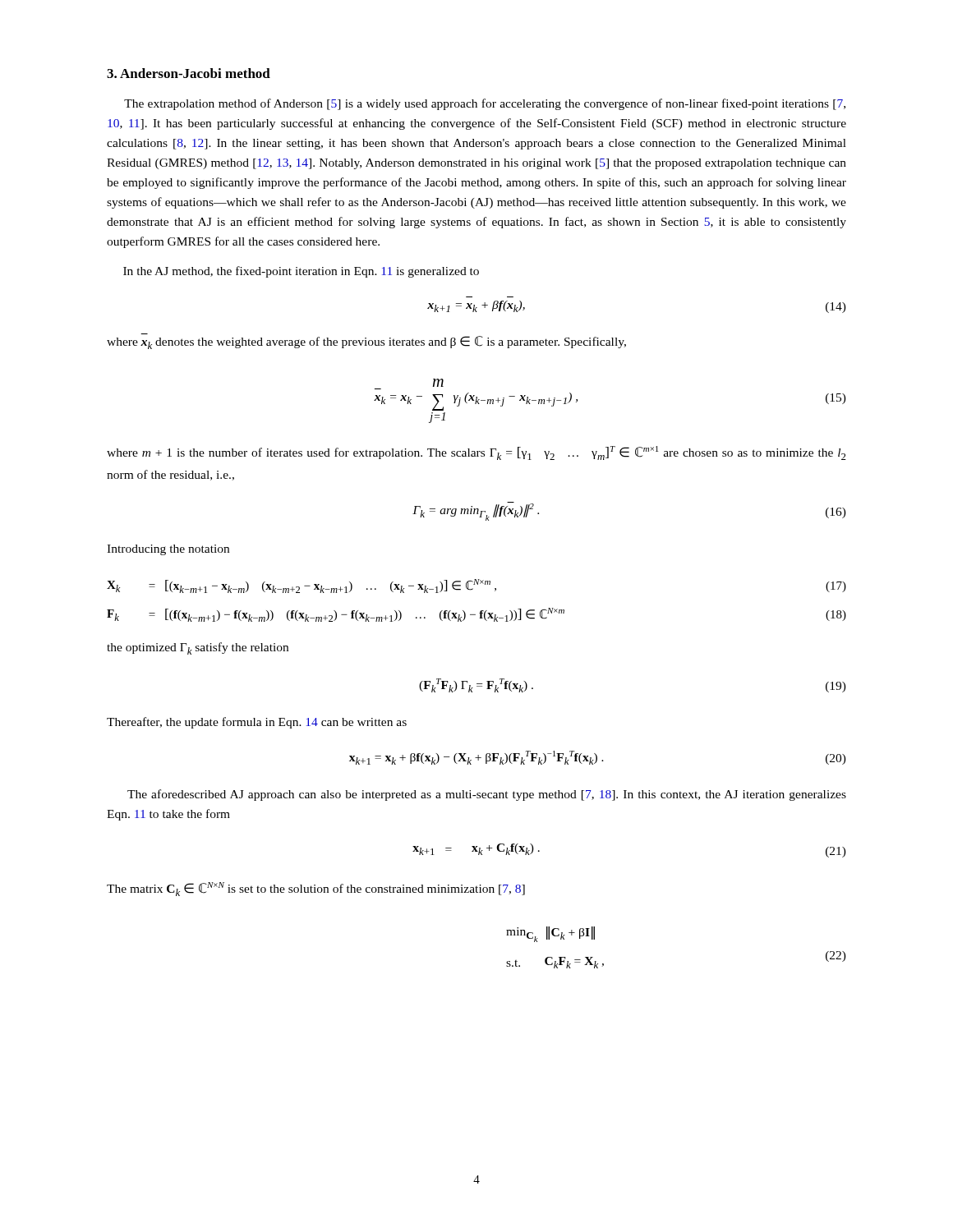The width and height of the screenshot is (953, 1232).
Task: Click on the formula with the text "xk = xk − m ∑"
Action: click(x=438, y=383)
